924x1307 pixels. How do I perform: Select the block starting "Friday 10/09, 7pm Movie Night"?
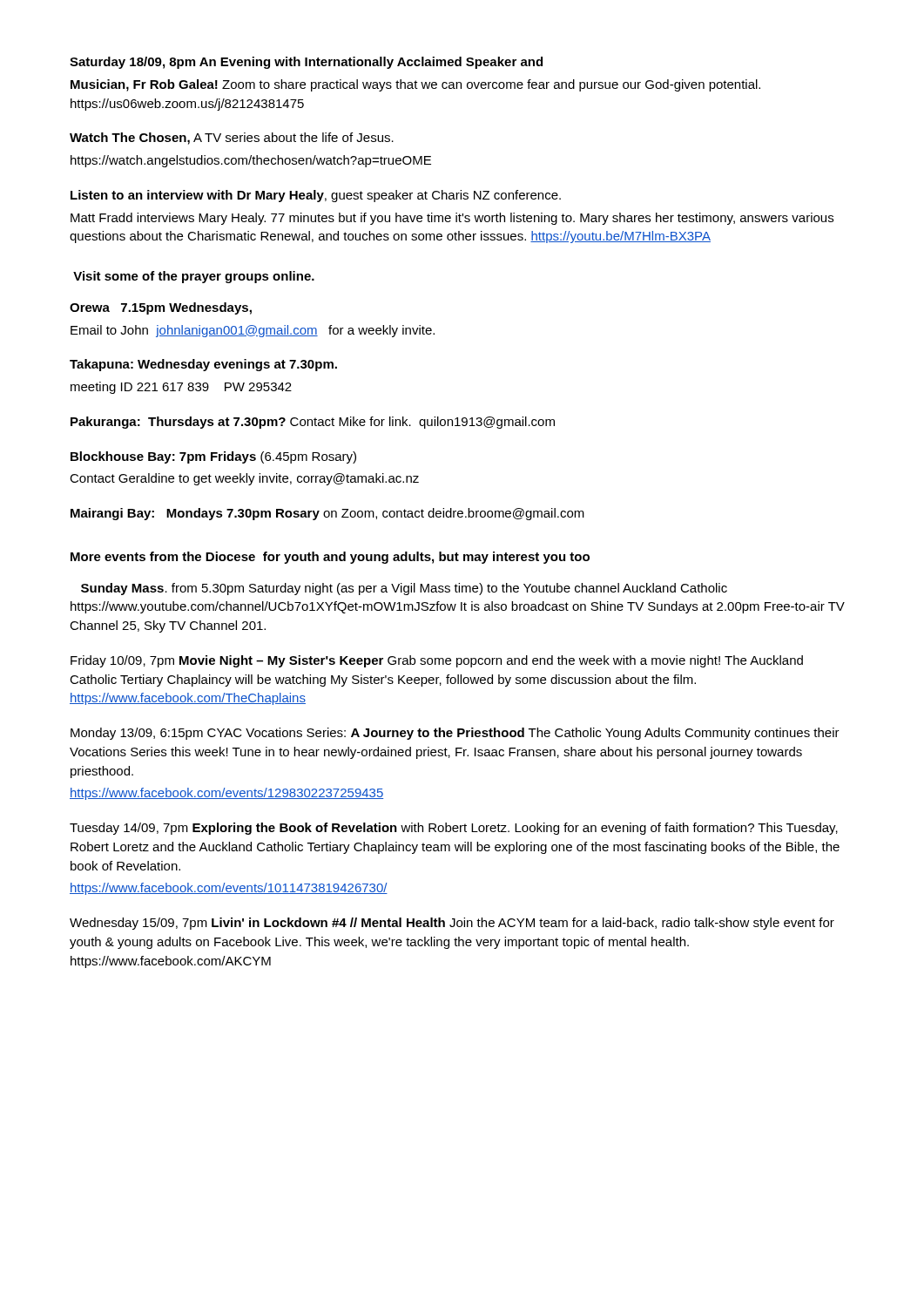[x=462, y=679]
